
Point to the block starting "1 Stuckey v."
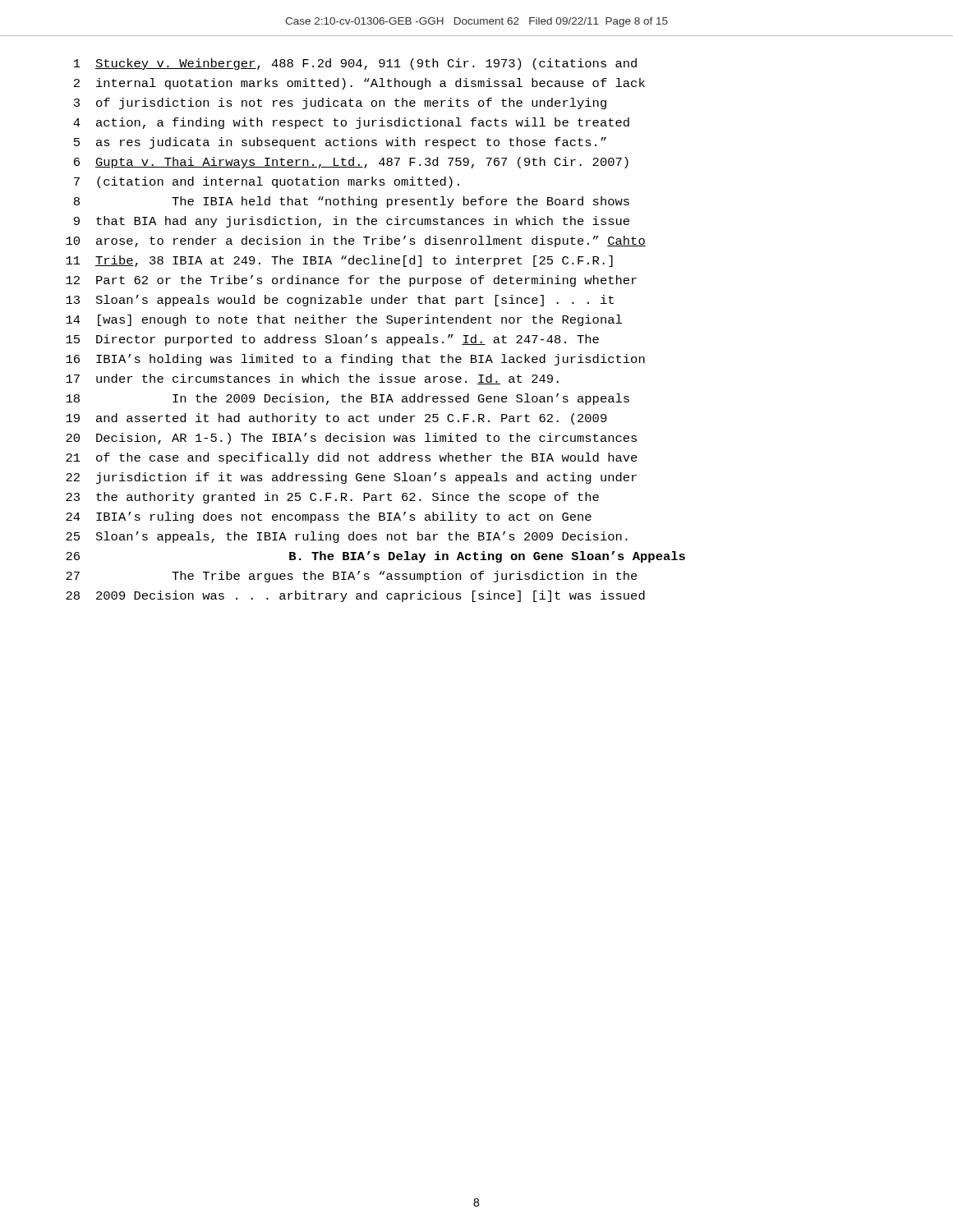464,123
